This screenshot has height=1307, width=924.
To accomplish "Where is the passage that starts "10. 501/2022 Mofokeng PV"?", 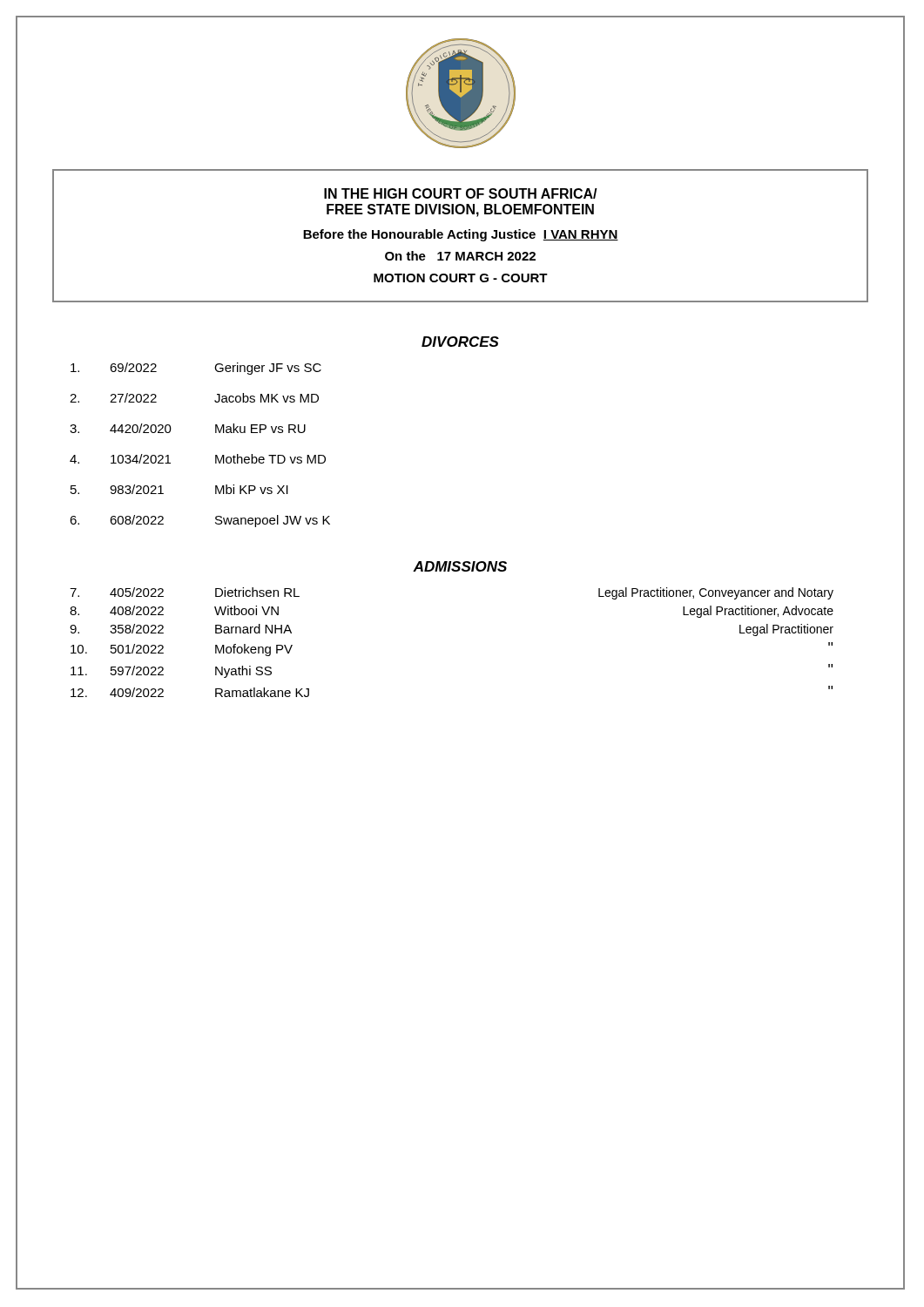I will [139, 650].
